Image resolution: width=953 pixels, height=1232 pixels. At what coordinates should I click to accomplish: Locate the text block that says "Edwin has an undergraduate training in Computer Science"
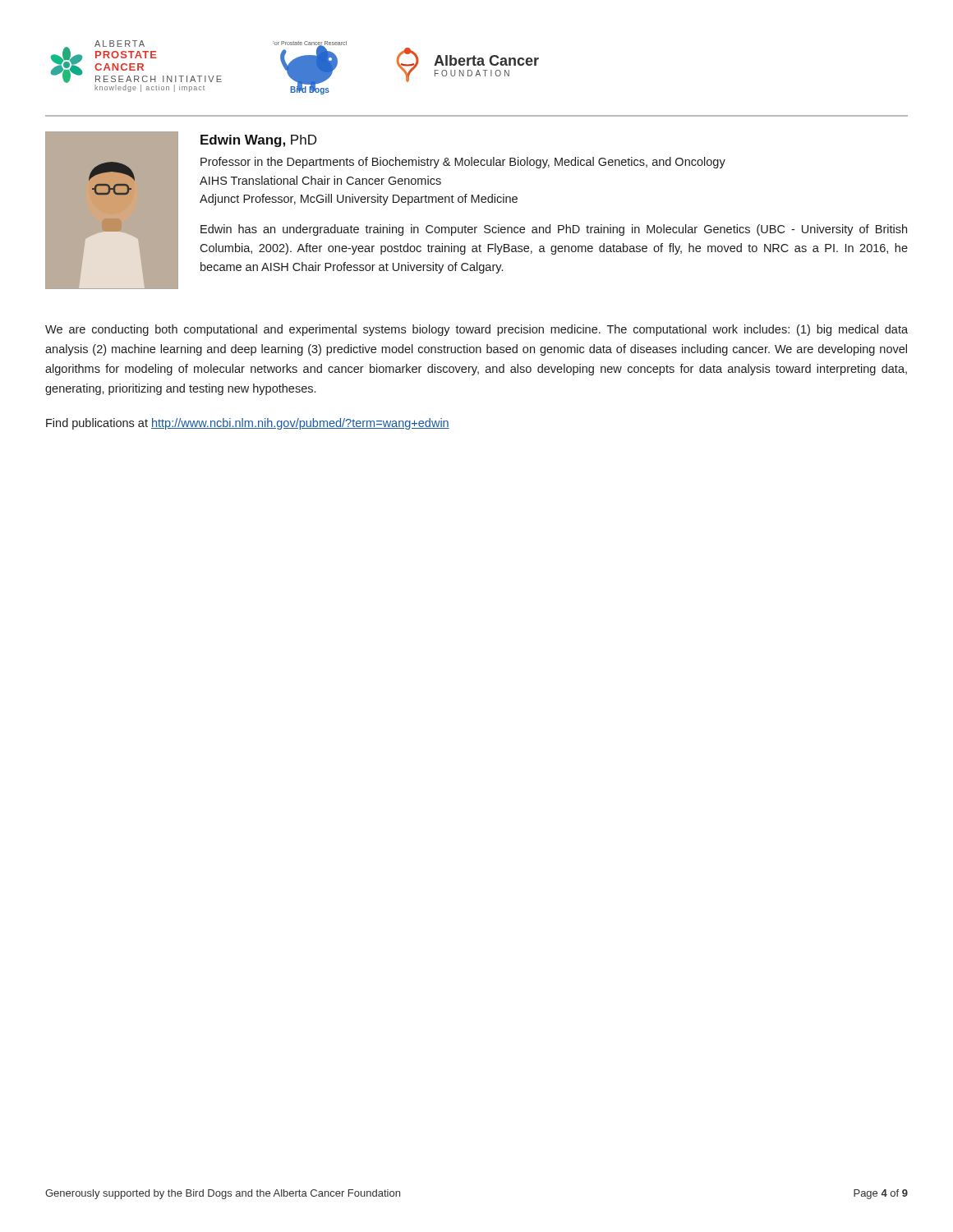coord(554,248)
